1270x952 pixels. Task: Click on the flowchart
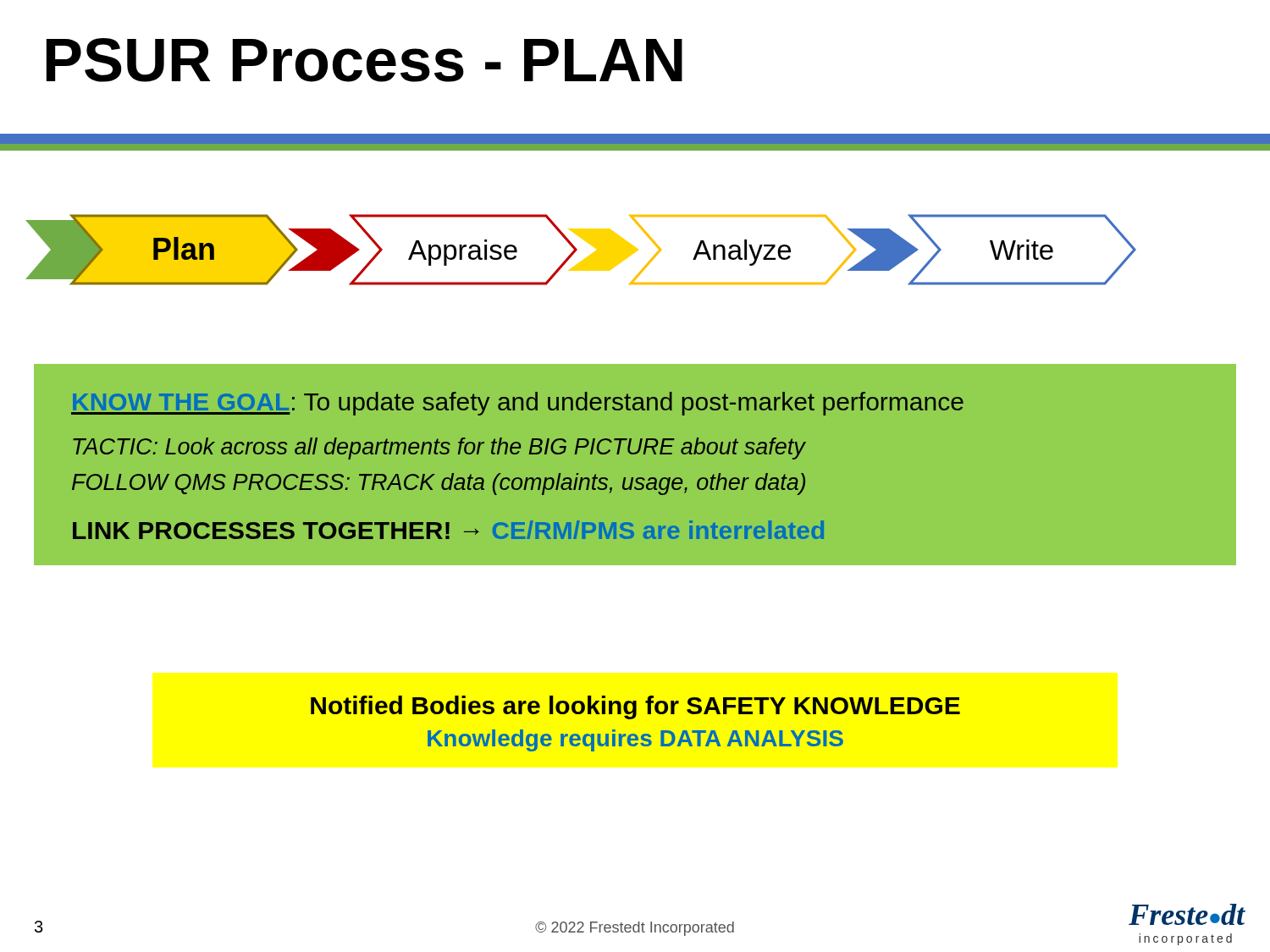click(x=635, y=250)
